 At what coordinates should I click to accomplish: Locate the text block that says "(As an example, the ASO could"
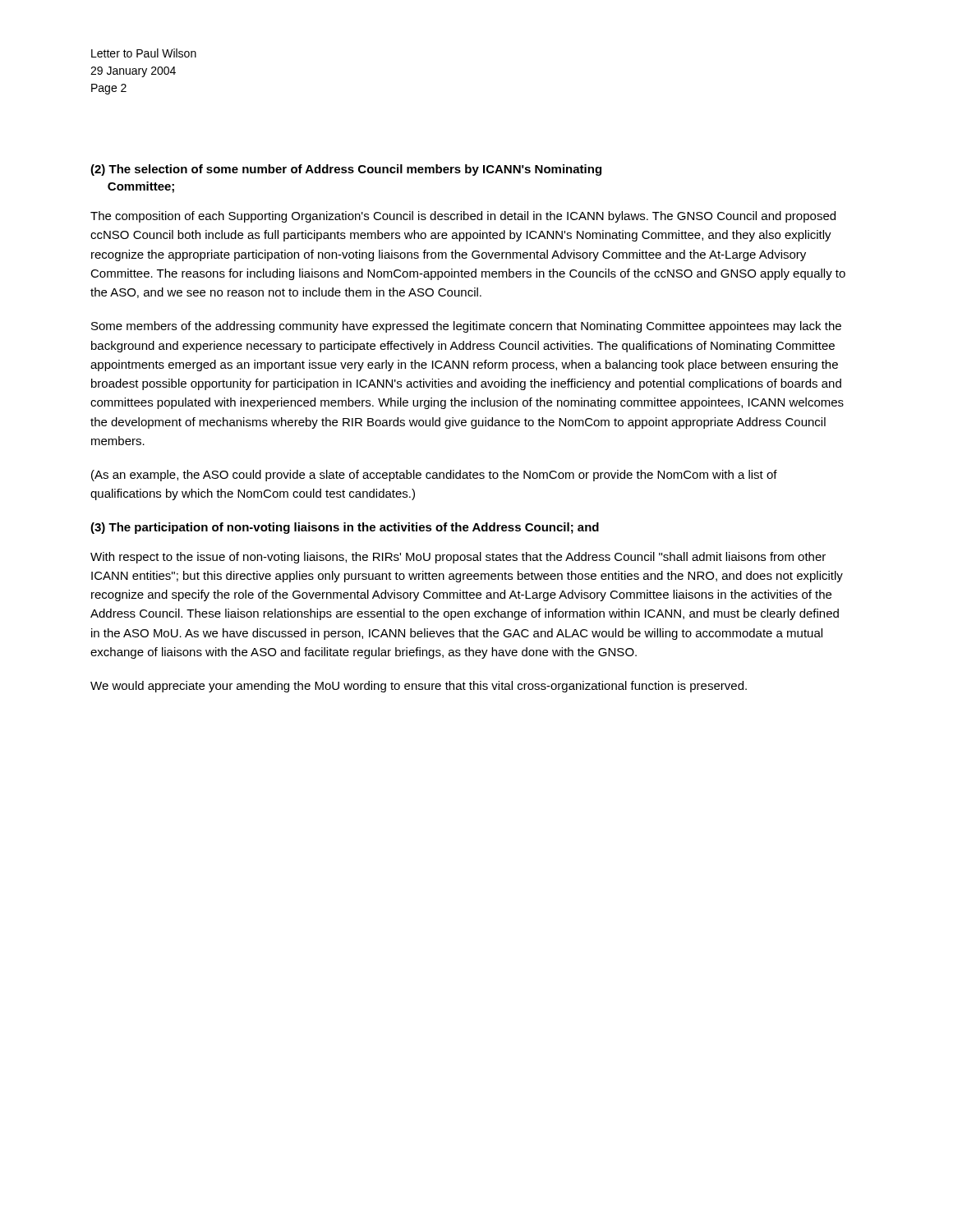point(434,484)
